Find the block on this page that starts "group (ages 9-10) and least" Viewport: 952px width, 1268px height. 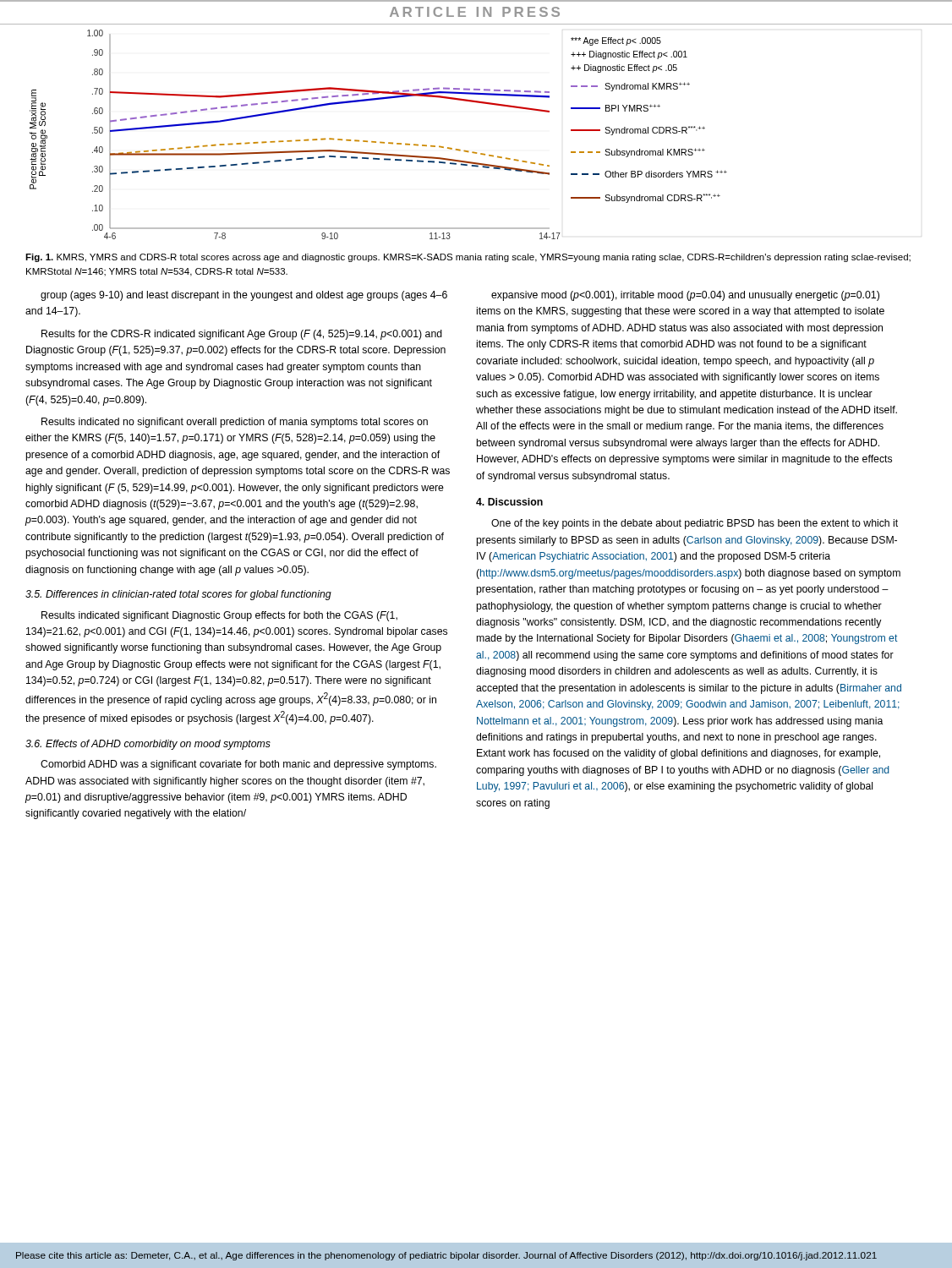tap(239, 555)
